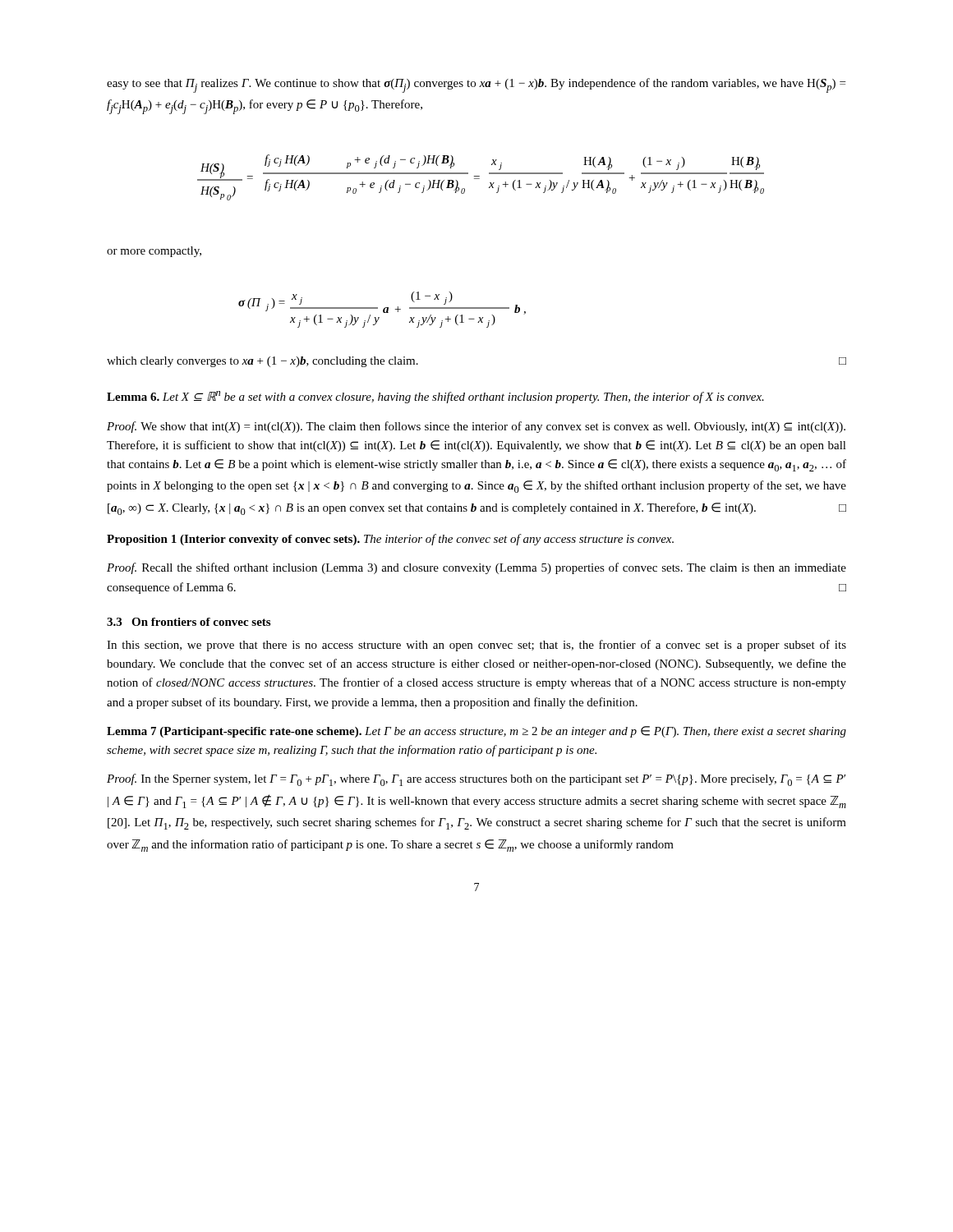Where is the section header that starts "3.3 On frontiers"?
This screenshot has width=953, height=1232.
[x=189, y=622]
